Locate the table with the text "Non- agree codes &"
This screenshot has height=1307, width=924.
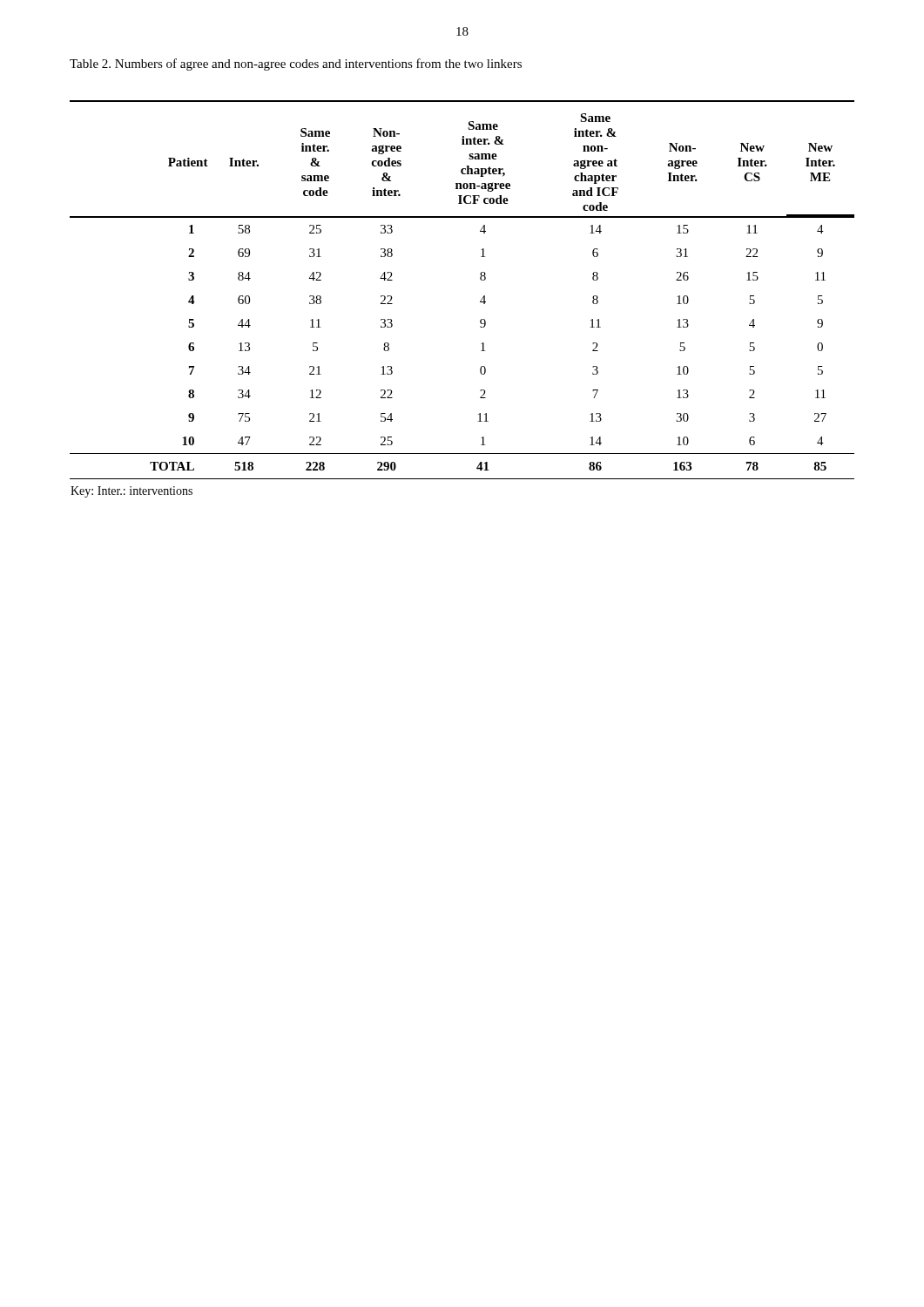tap(462, 300)
